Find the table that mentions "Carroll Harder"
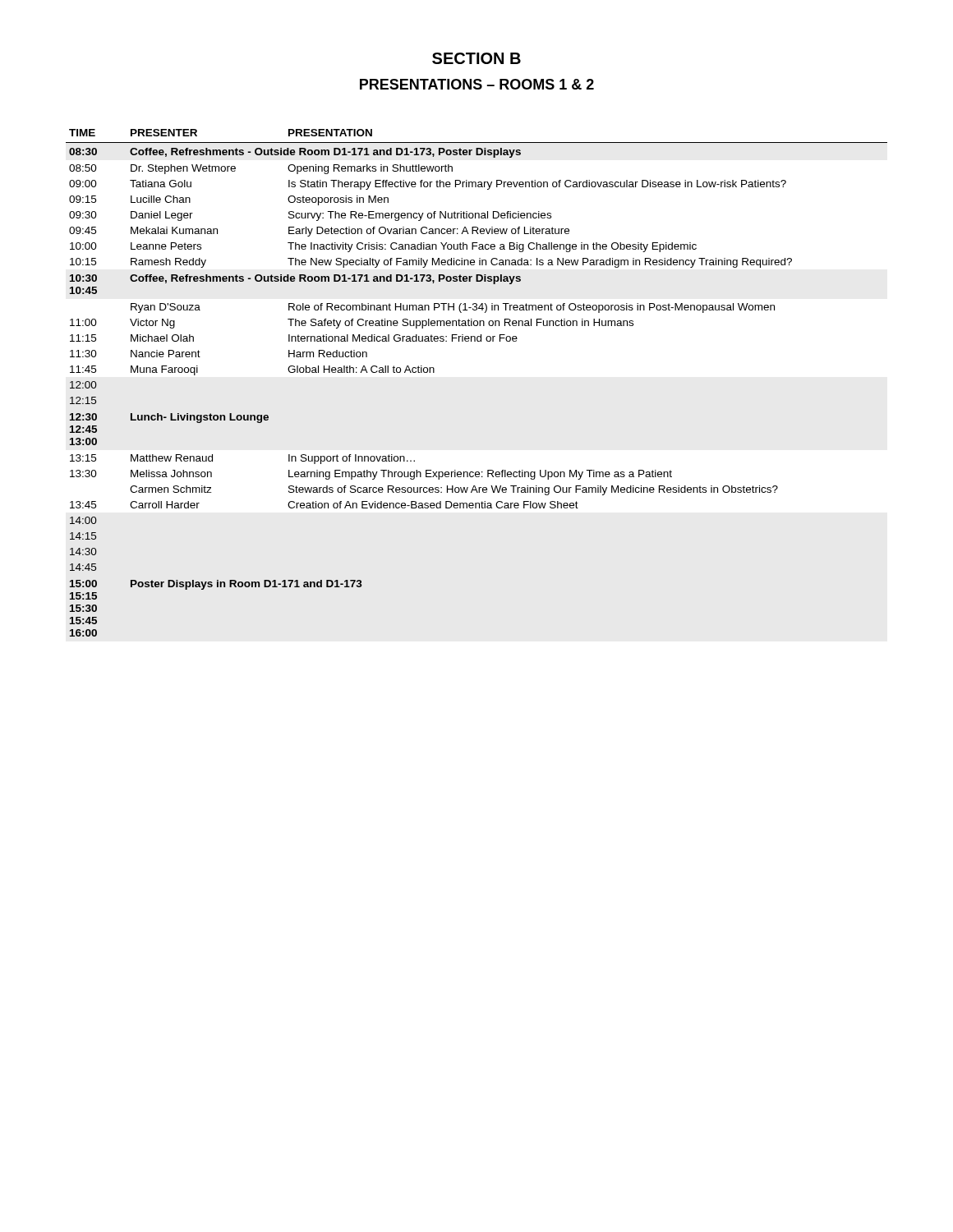The height and width of the screenshot is (1232, 953). (476, 382)
